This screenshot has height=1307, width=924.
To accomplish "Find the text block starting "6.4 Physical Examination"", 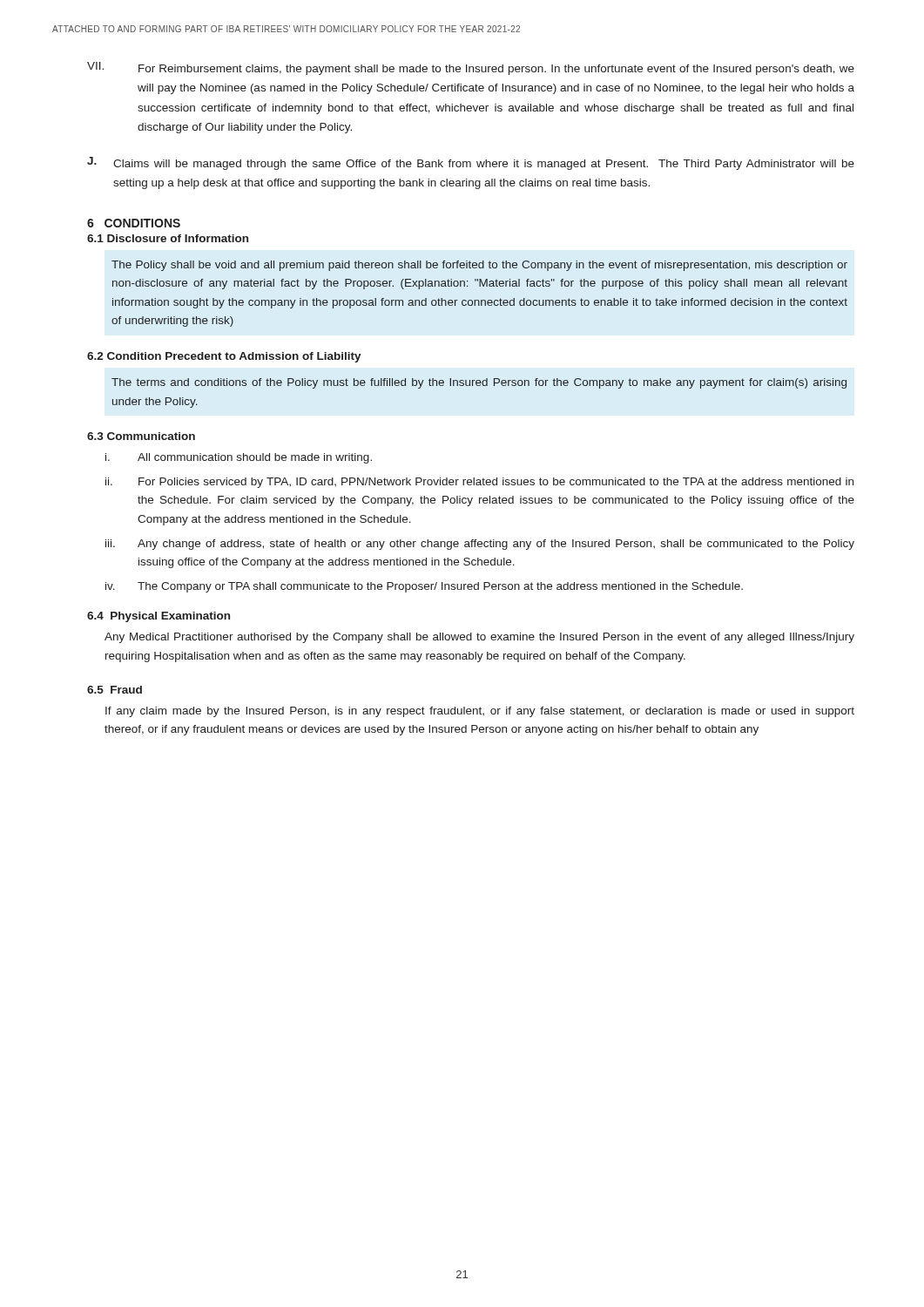I will pyautogui.click(x=159, y=616).
